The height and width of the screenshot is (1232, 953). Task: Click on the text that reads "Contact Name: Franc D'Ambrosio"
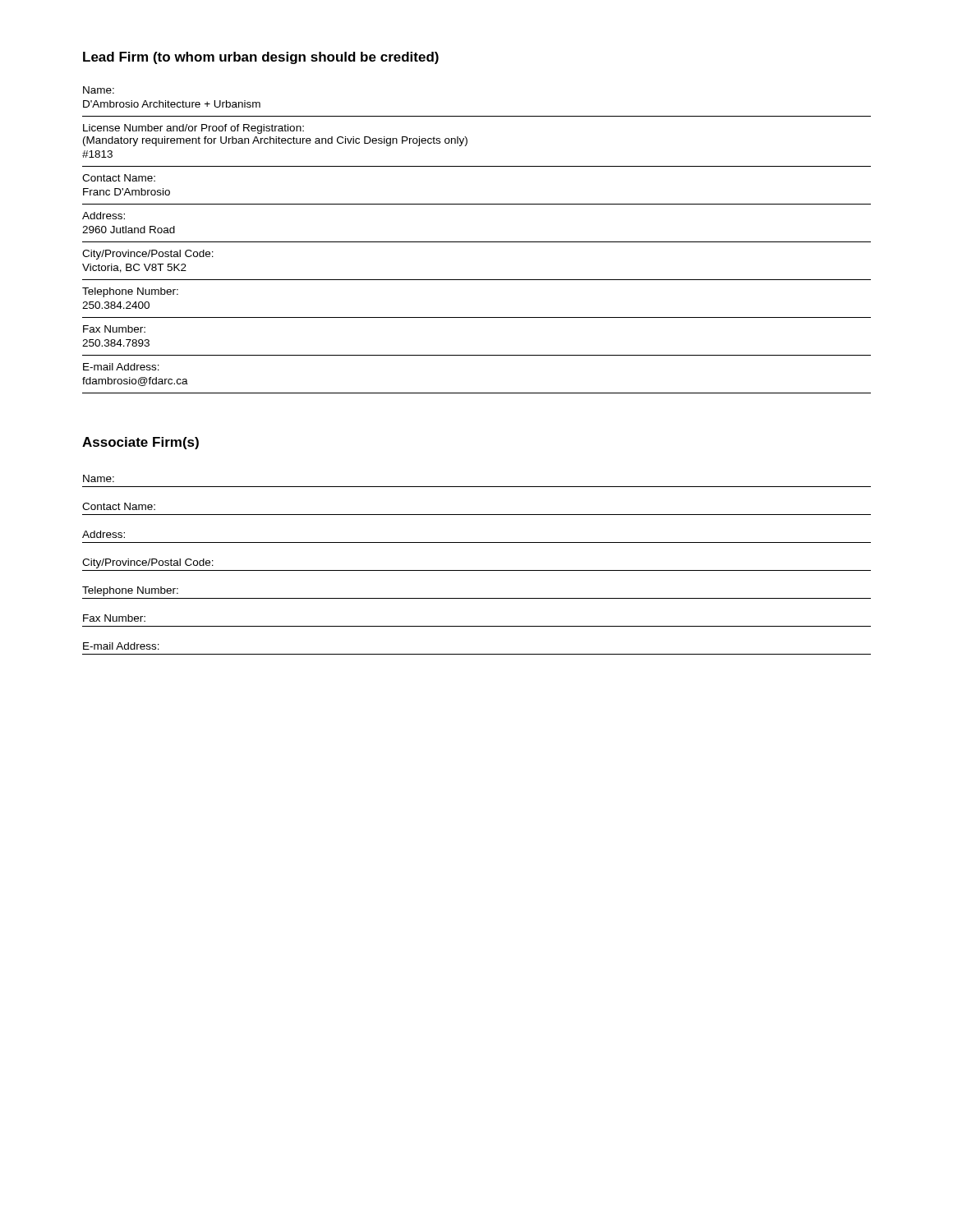tap(119, 178)
